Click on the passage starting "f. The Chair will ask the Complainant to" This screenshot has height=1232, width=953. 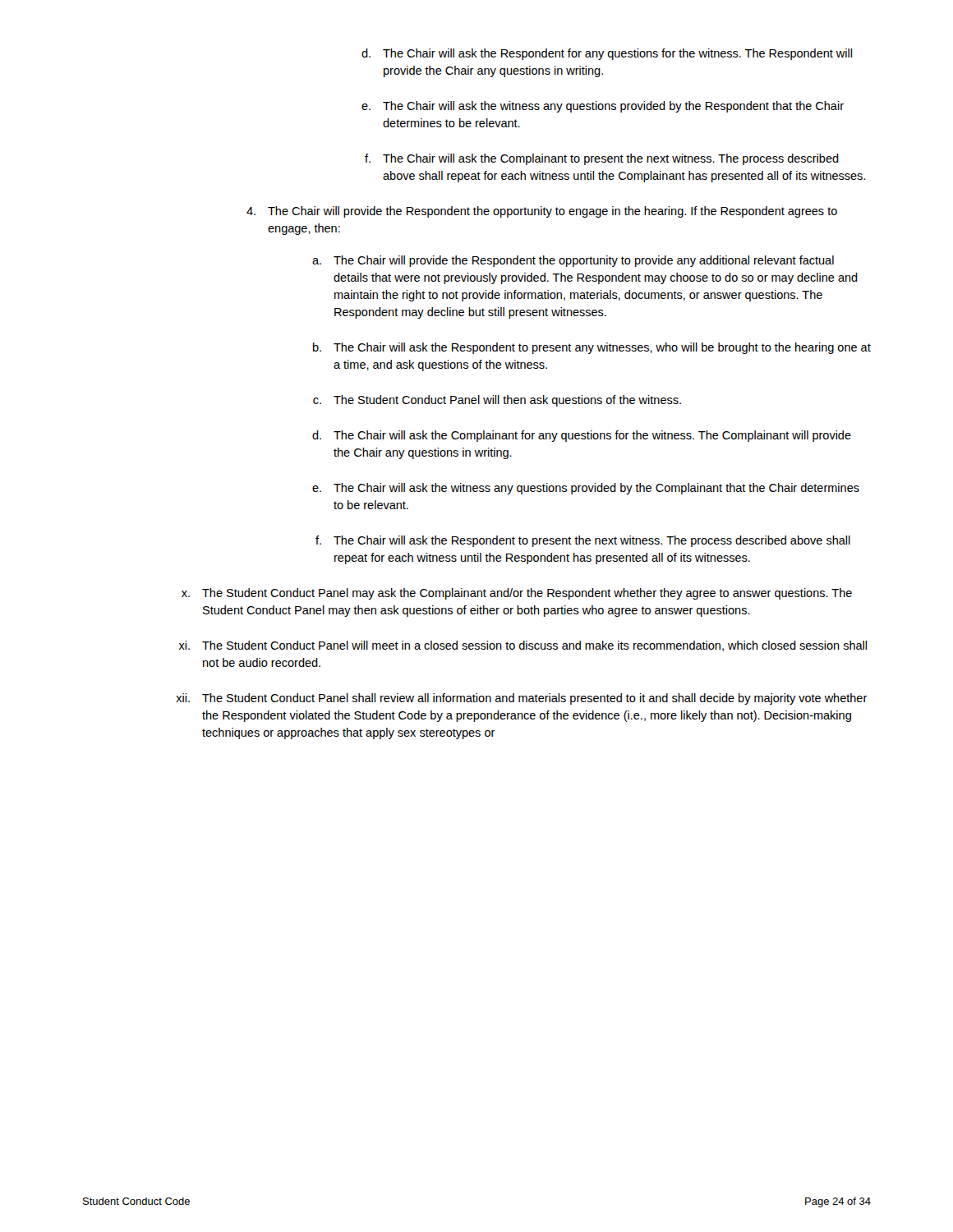pyautogui.click(x=600, y=168)
